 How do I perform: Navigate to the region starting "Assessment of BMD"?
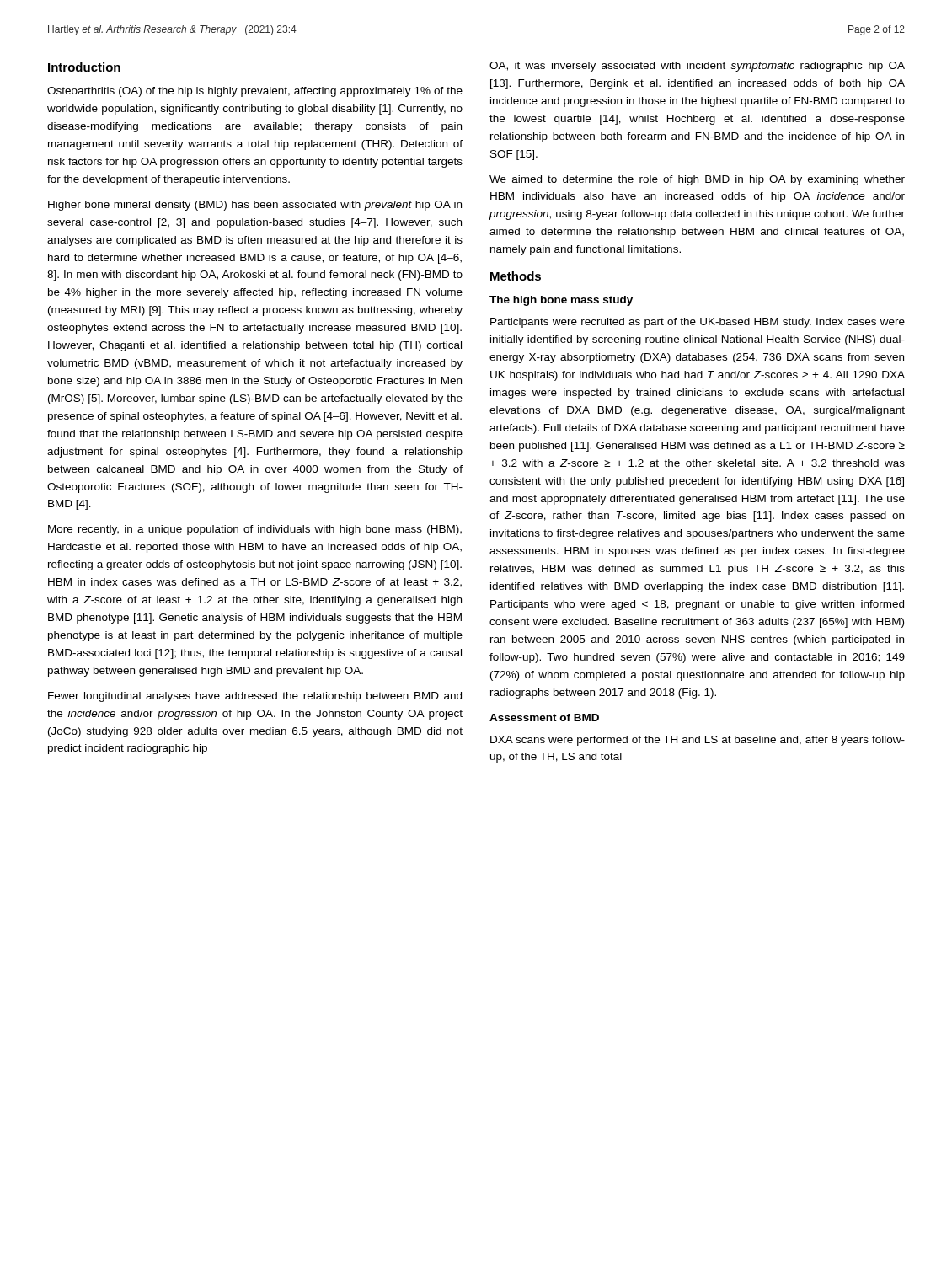(x=544, y=717)
